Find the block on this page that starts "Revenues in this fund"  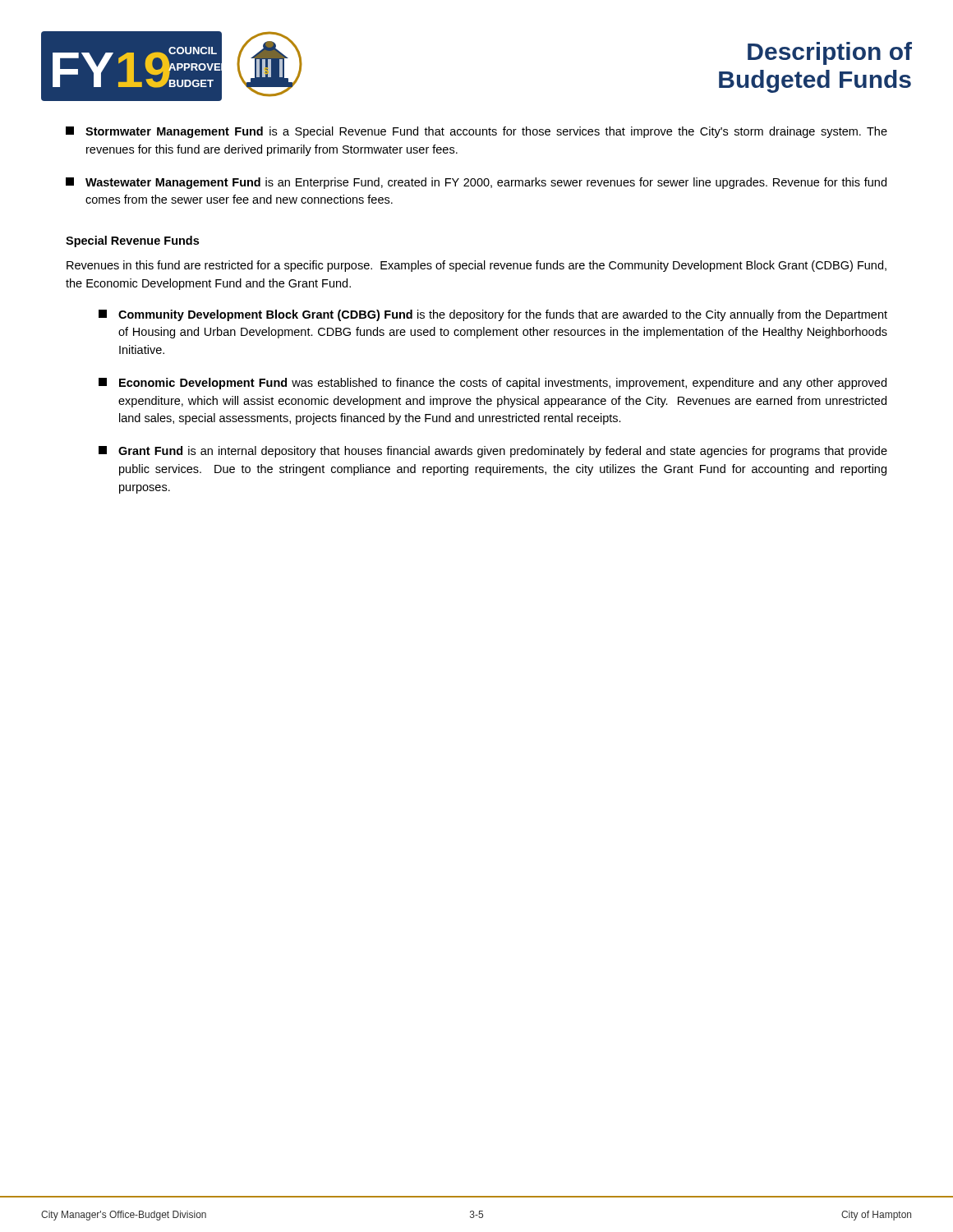pos(476,274)
